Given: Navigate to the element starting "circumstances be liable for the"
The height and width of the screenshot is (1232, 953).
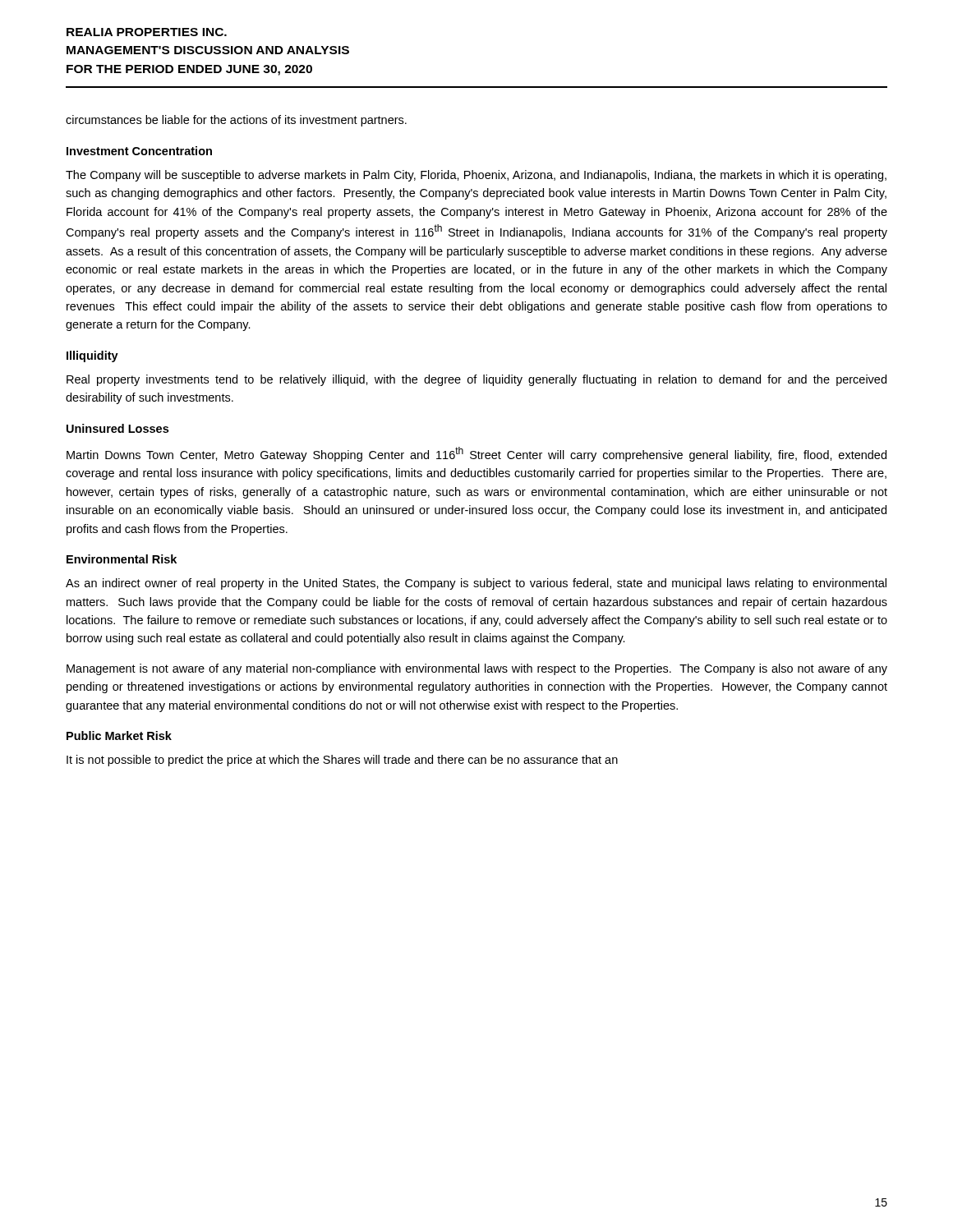Looking at the screenshot, I should click(237, 120).
